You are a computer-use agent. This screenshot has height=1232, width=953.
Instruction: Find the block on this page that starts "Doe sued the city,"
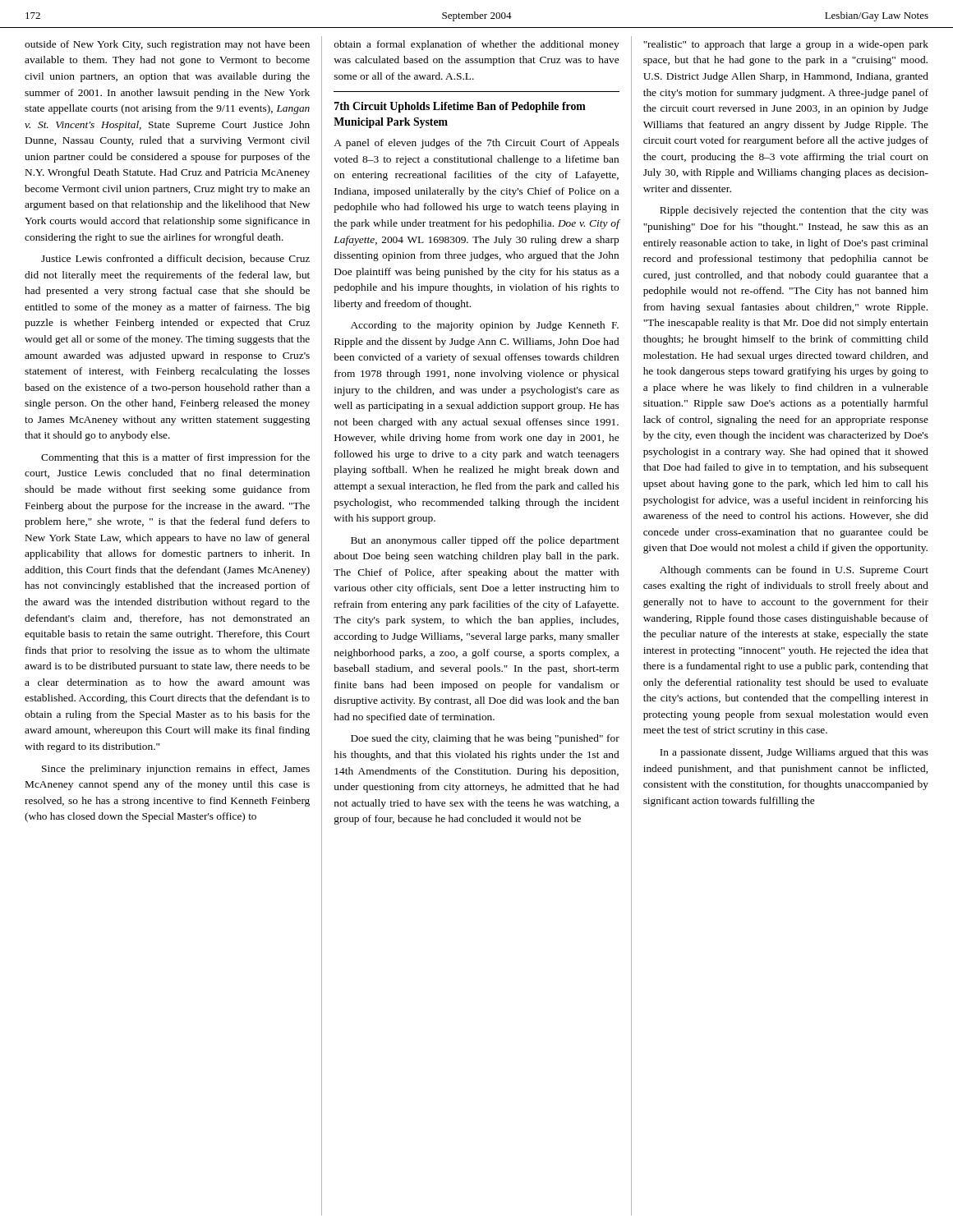tap(476, 779)
